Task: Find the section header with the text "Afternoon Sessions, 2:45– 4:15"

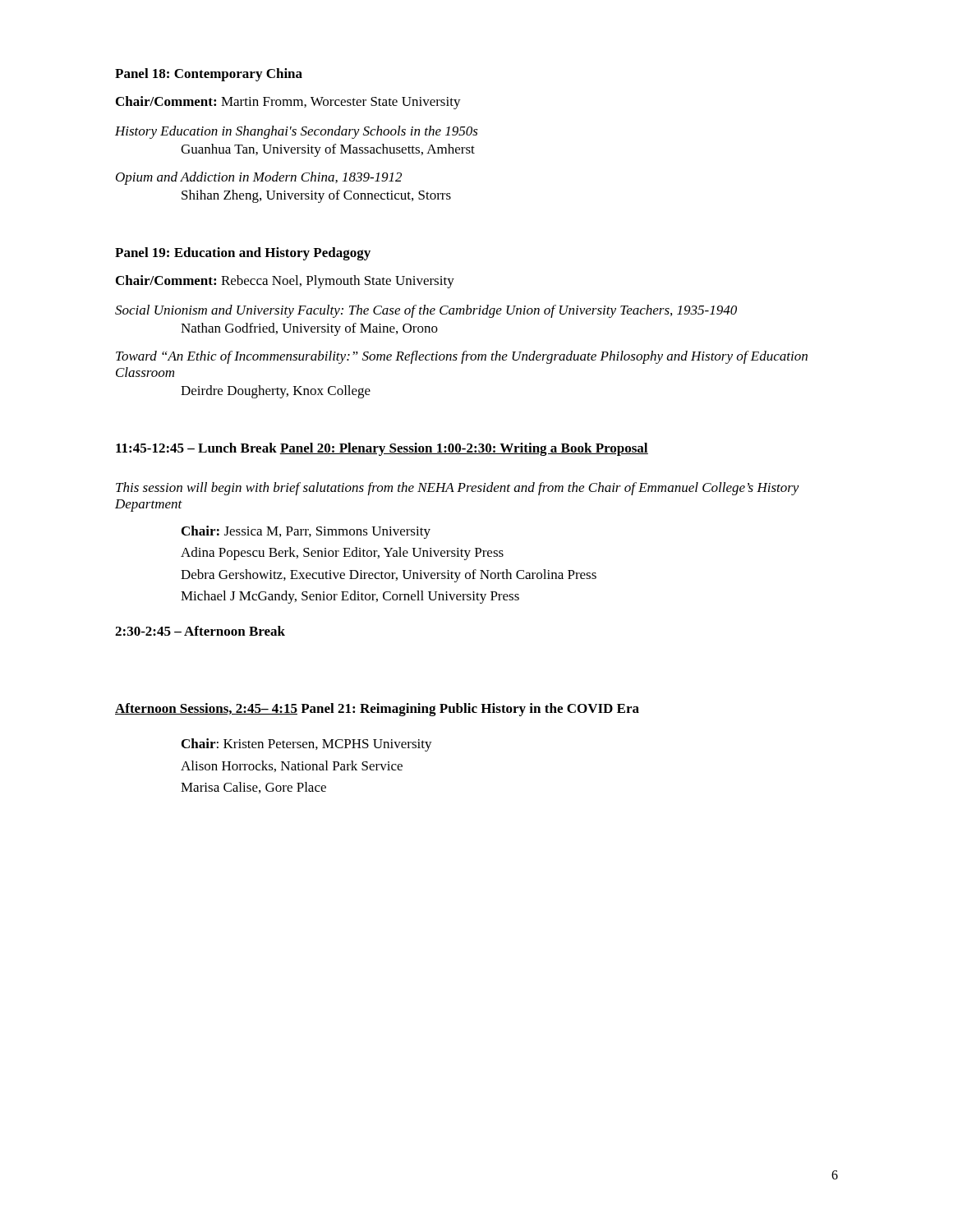Action: click(206, 709)
